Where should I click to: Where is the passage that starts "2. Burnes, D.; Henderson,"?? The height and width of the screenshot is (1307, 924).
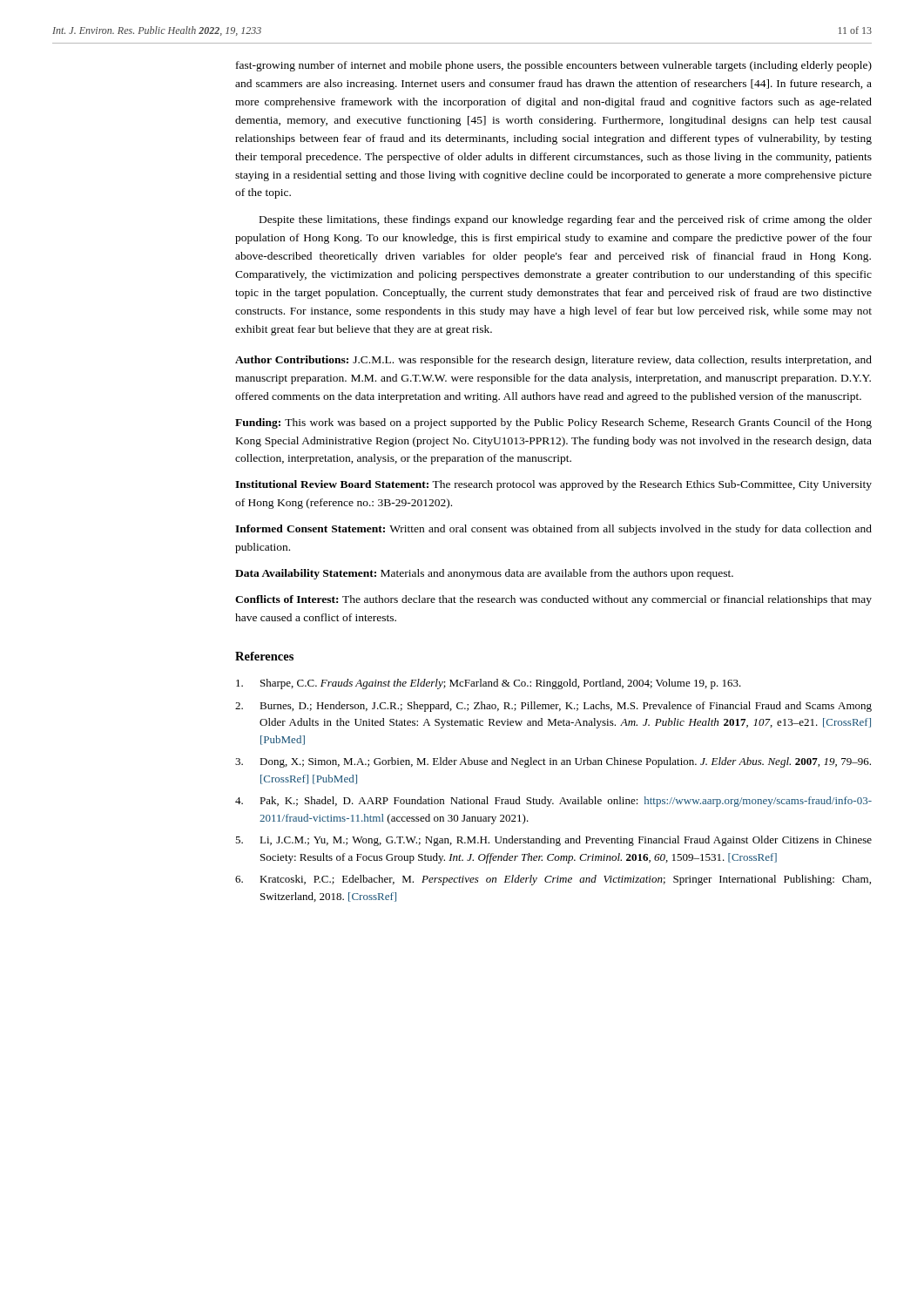553,722
